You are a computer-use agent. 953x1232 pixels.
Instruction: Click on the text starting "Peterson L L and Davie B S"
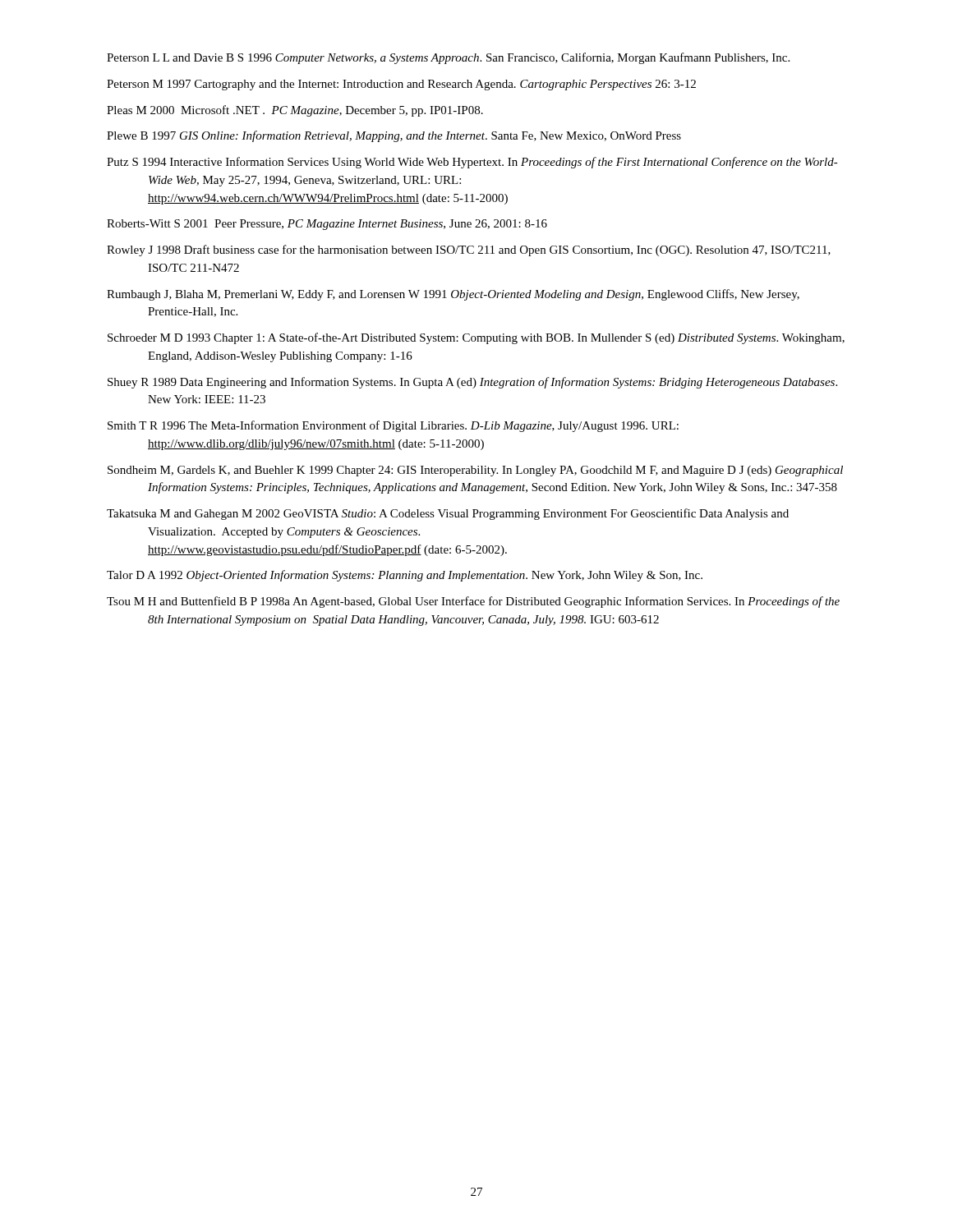click(x=449, y=57)
